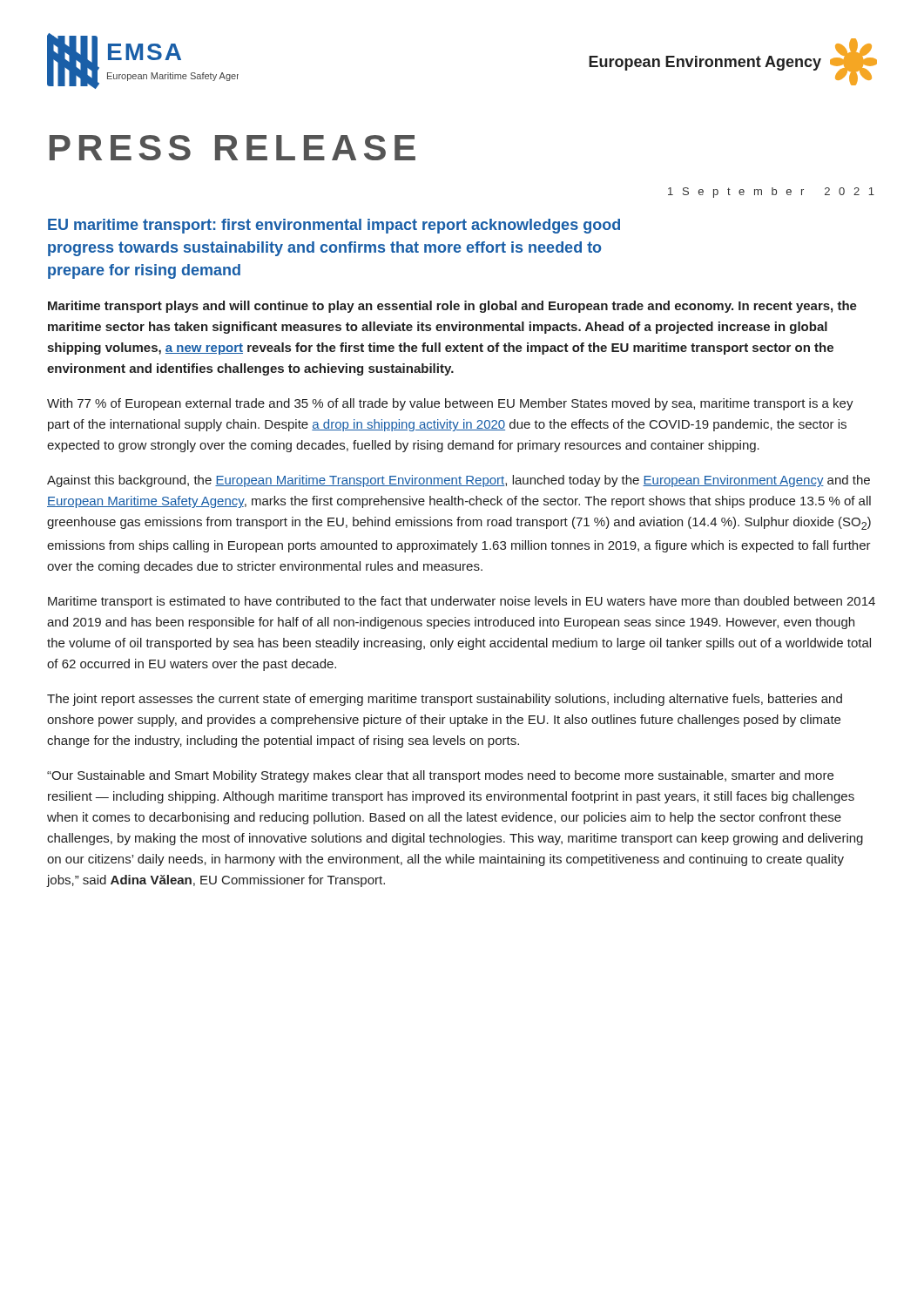Image resolution: width=924 pixels, height=1307 pixels.
Task: Click on the passage starting "EU maritime transport: first environmental"
Action: tap(462, 248)
